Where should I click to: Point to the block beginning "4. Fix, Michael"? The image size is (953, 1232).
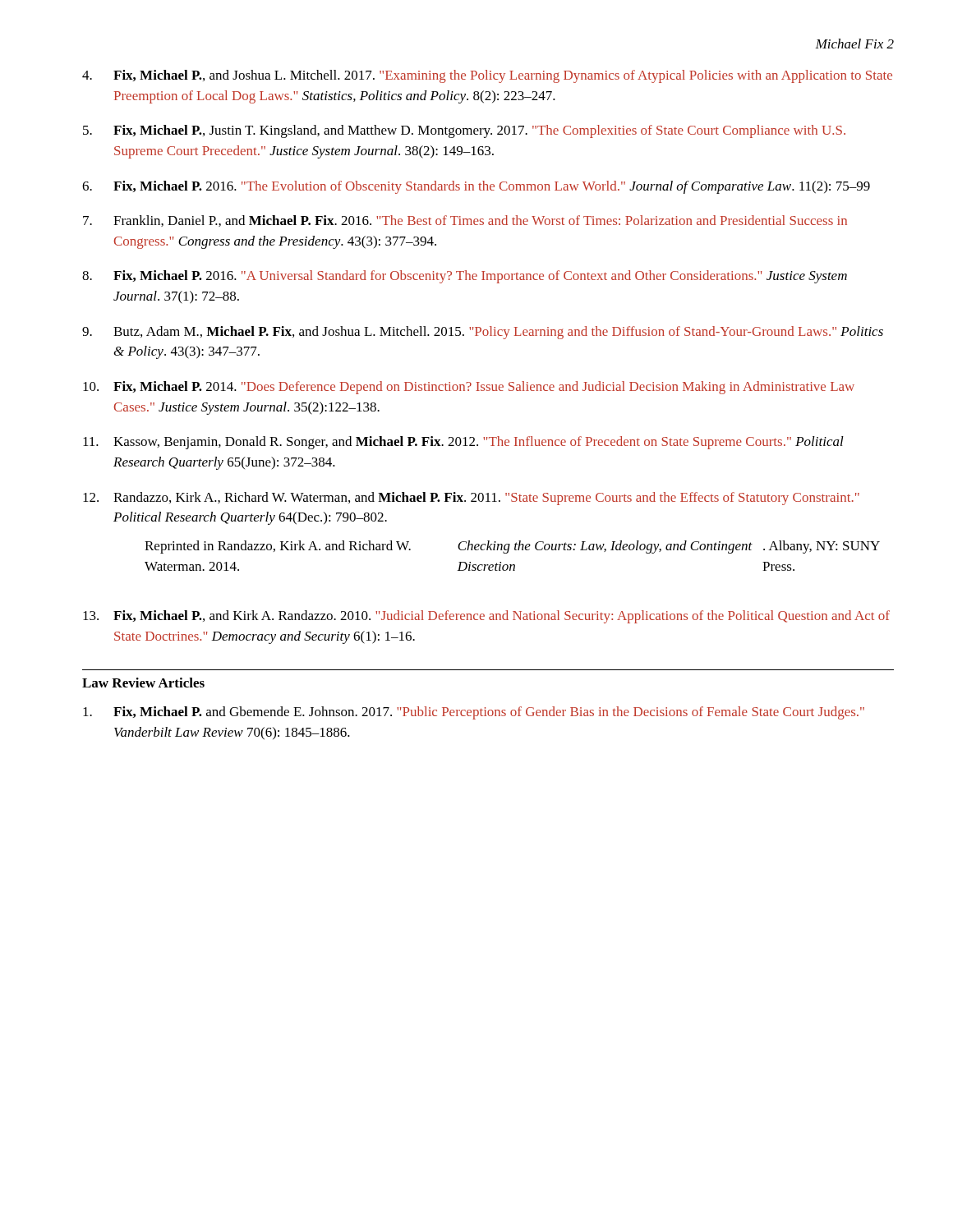488,86
